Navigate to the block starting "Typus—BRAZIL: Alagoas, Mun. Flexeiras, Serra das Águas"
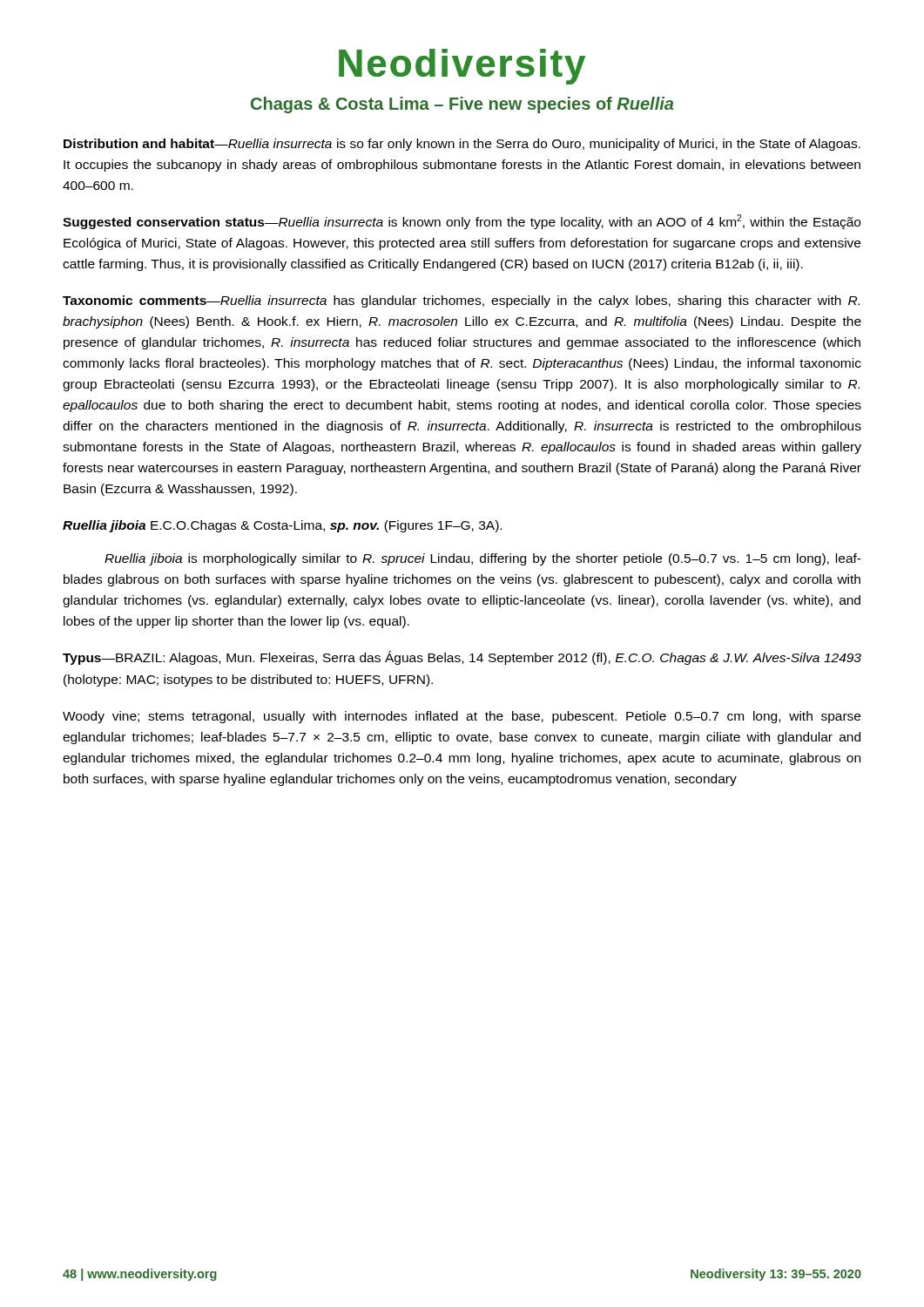This screenshot has width=924, height=1307. click(x=462, y=668)
